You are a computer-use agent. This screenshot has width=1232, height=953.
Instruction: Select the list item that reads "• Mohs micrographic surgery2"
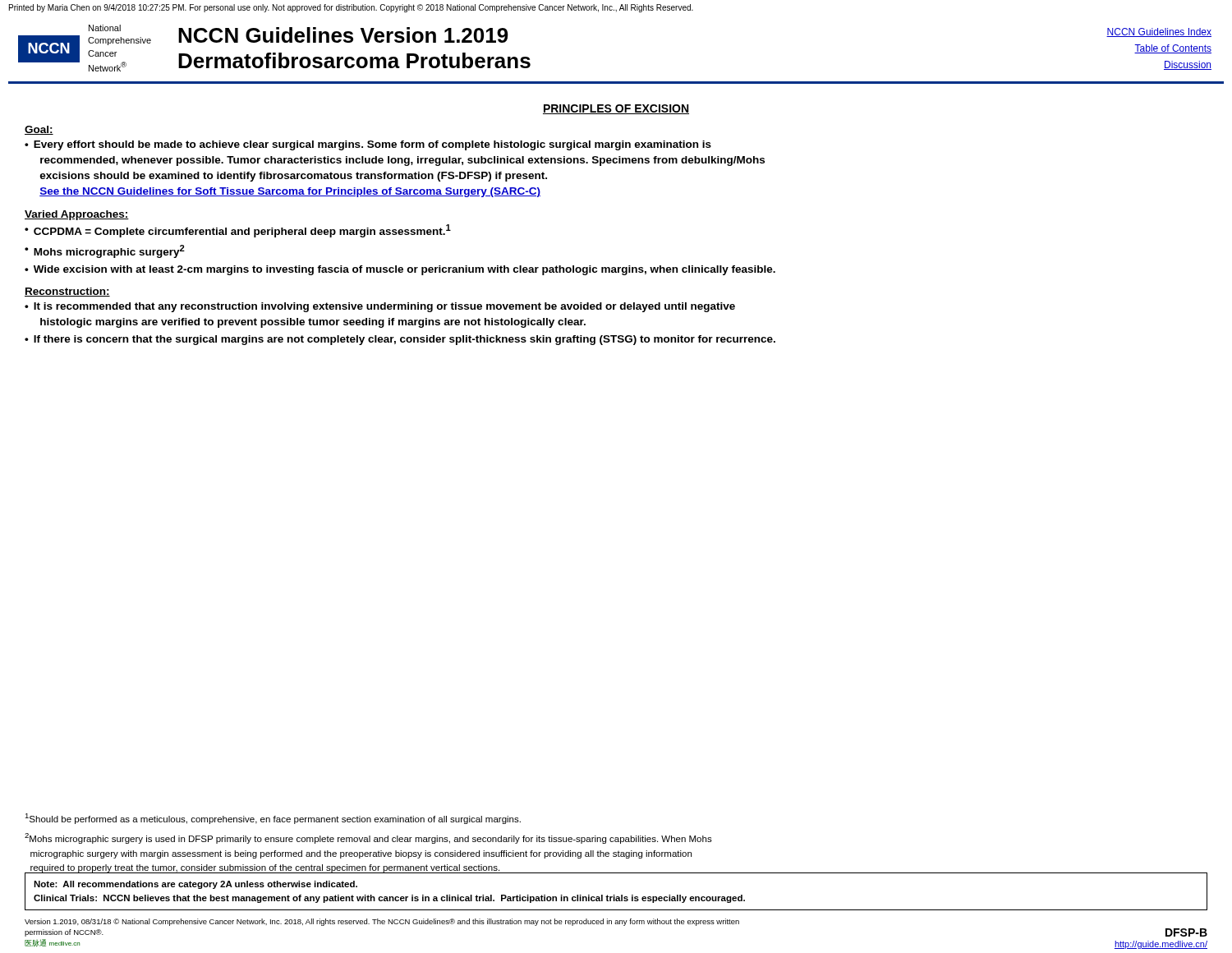point(105,251)
